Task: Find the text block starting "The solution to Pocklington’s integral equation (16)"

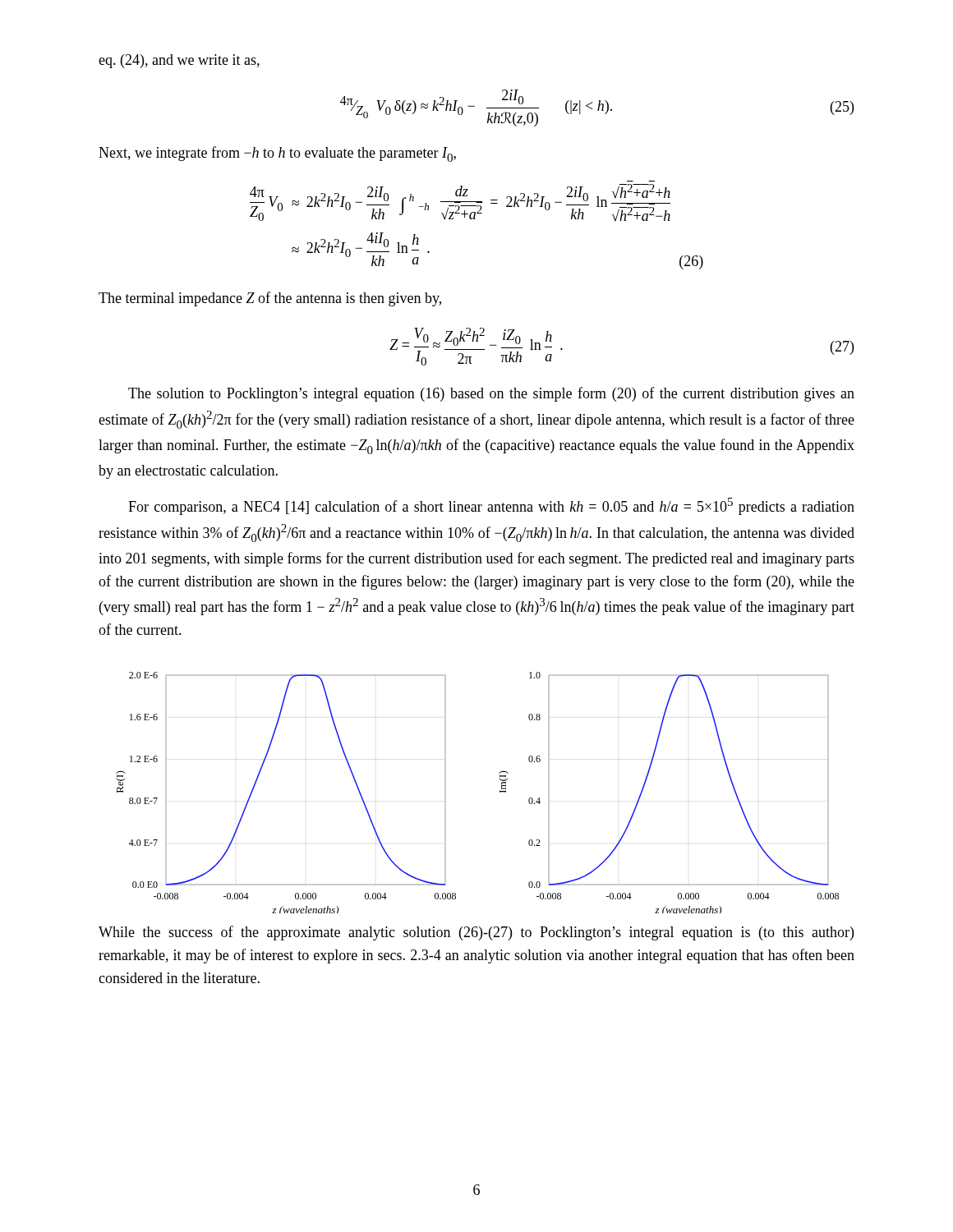Action: [476, 513]
